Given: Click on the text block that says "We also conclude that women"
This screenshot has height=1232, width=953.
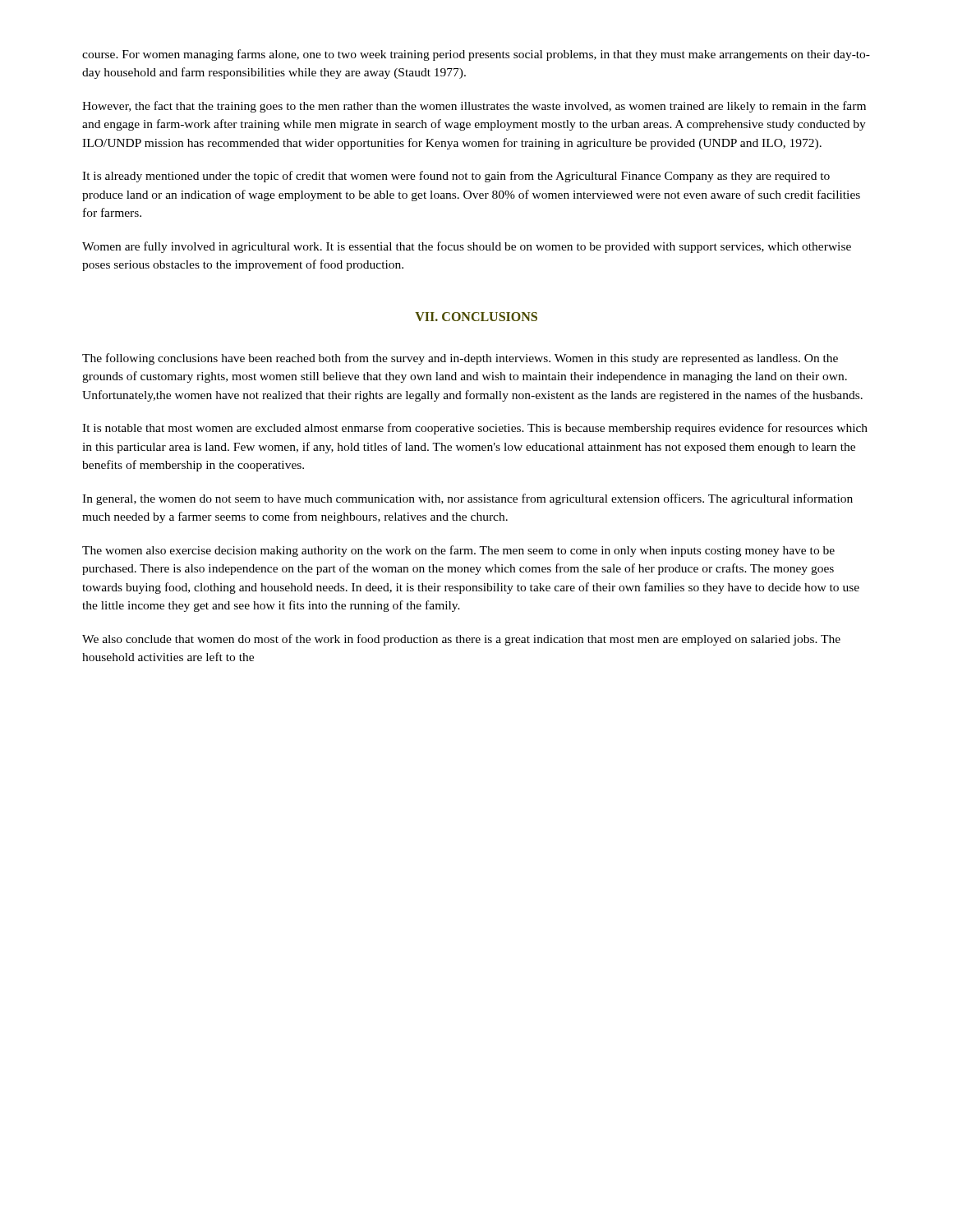Looking at the screenshot, I should [x=461, y=647].
